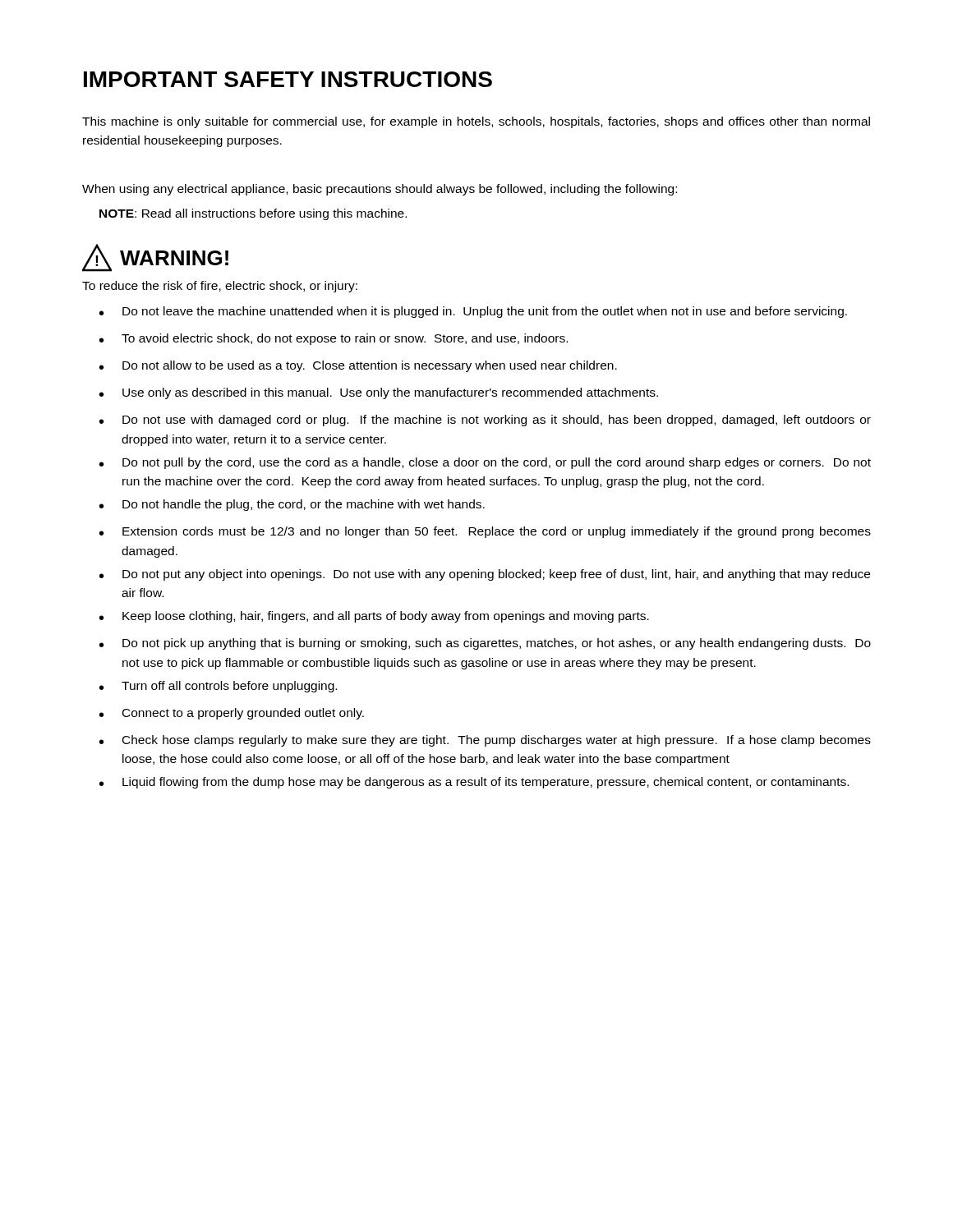Image resolution: width=953 pixels, height=1232 pixels.
Task: Where is the passage that starts "• Keep loose clothing, hair, fingers, and"?
Action: (x=485, y=618)
